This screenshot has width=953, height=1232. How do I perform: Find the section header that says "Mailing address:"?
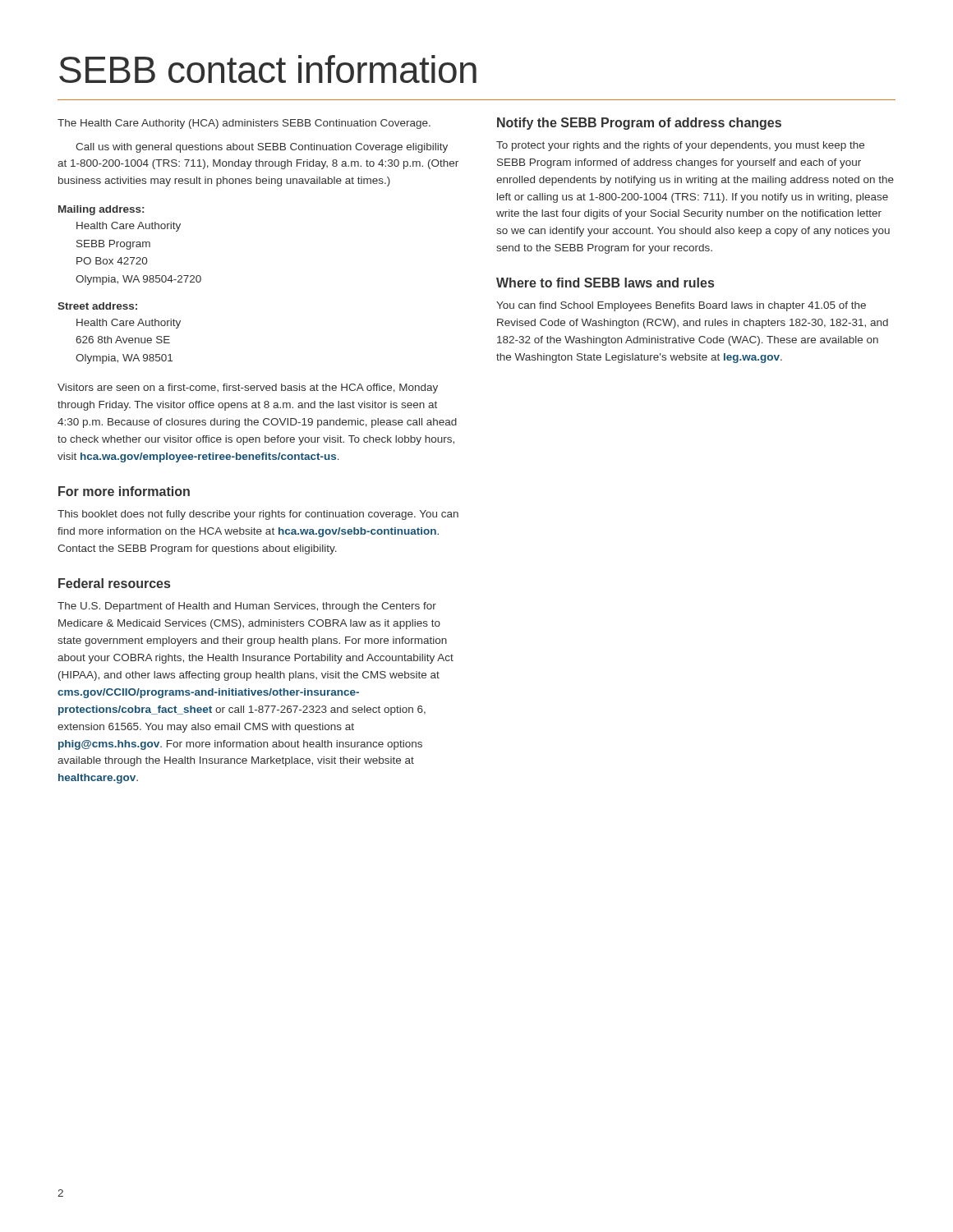tap(101, 209)
